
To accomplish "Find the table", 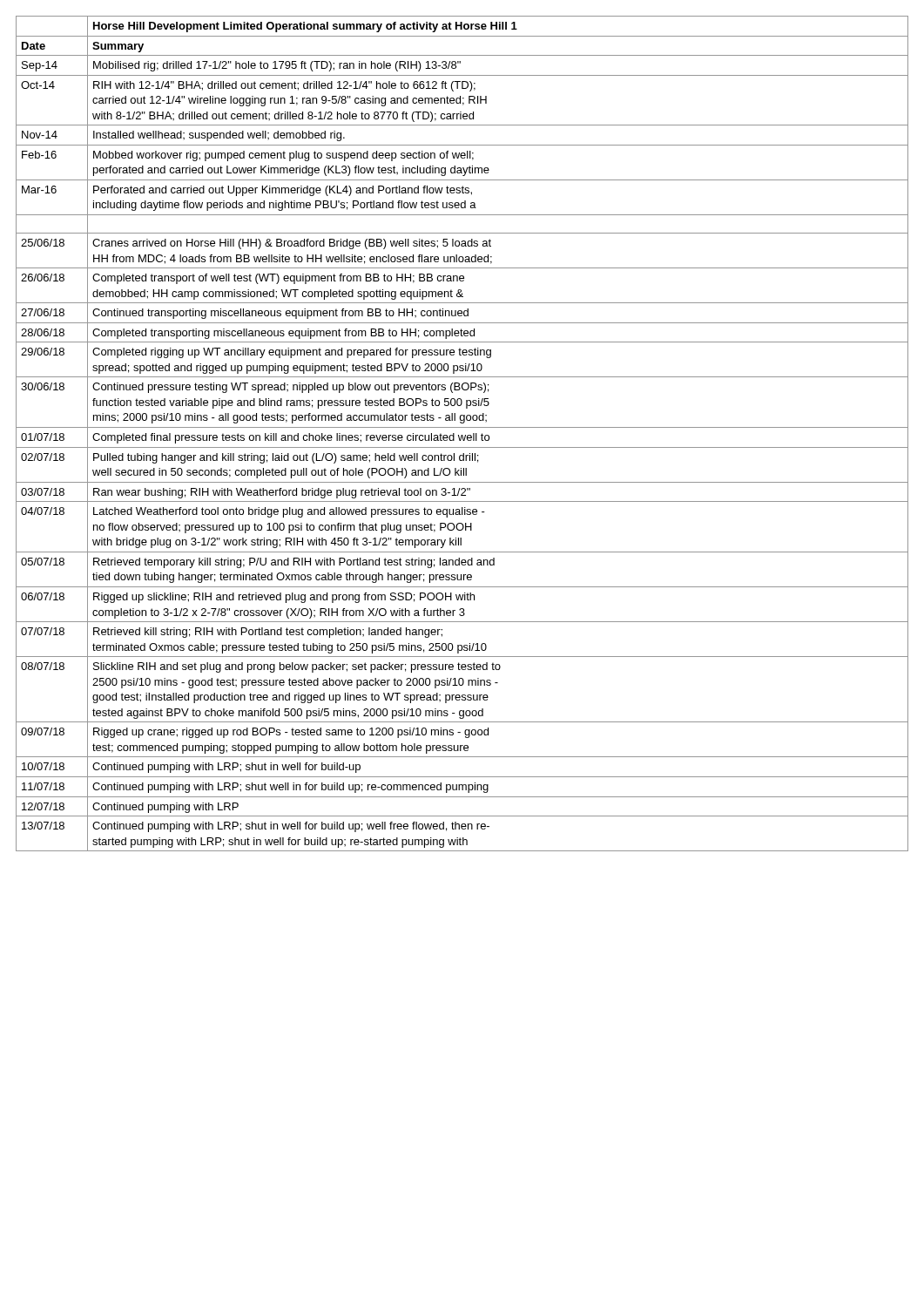I will pyautogui.click(x=462, y=434).
